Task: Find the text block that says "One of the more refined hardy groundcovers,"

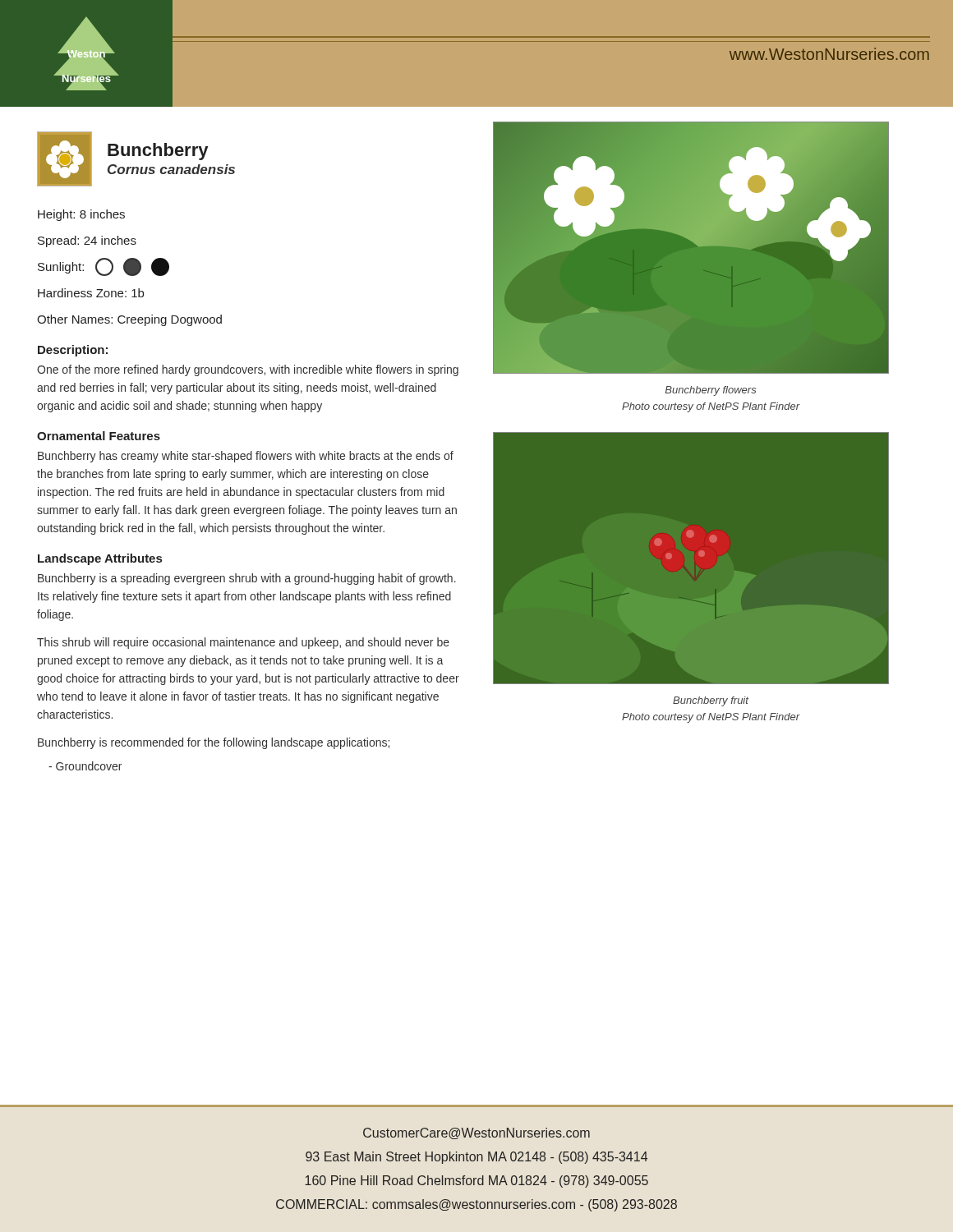Action: pyautogui.click(x=248, y=388)
